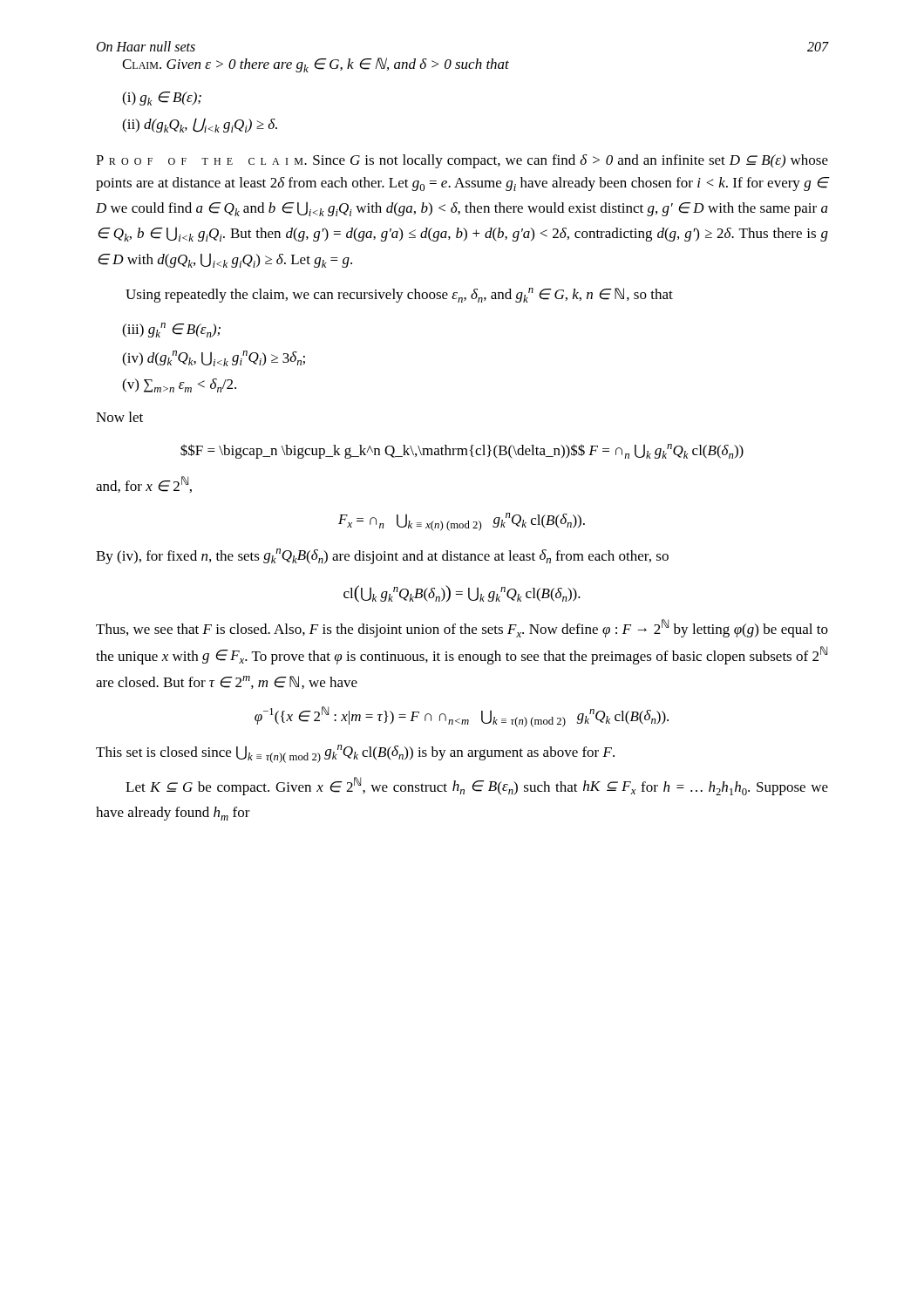Locate the text block starting "(iv) d(gknQk, ⋃i<k ginQi) ≥ 3δn;"
Image resolution: width=924 pixels, height=1308 pixels.
214,358
